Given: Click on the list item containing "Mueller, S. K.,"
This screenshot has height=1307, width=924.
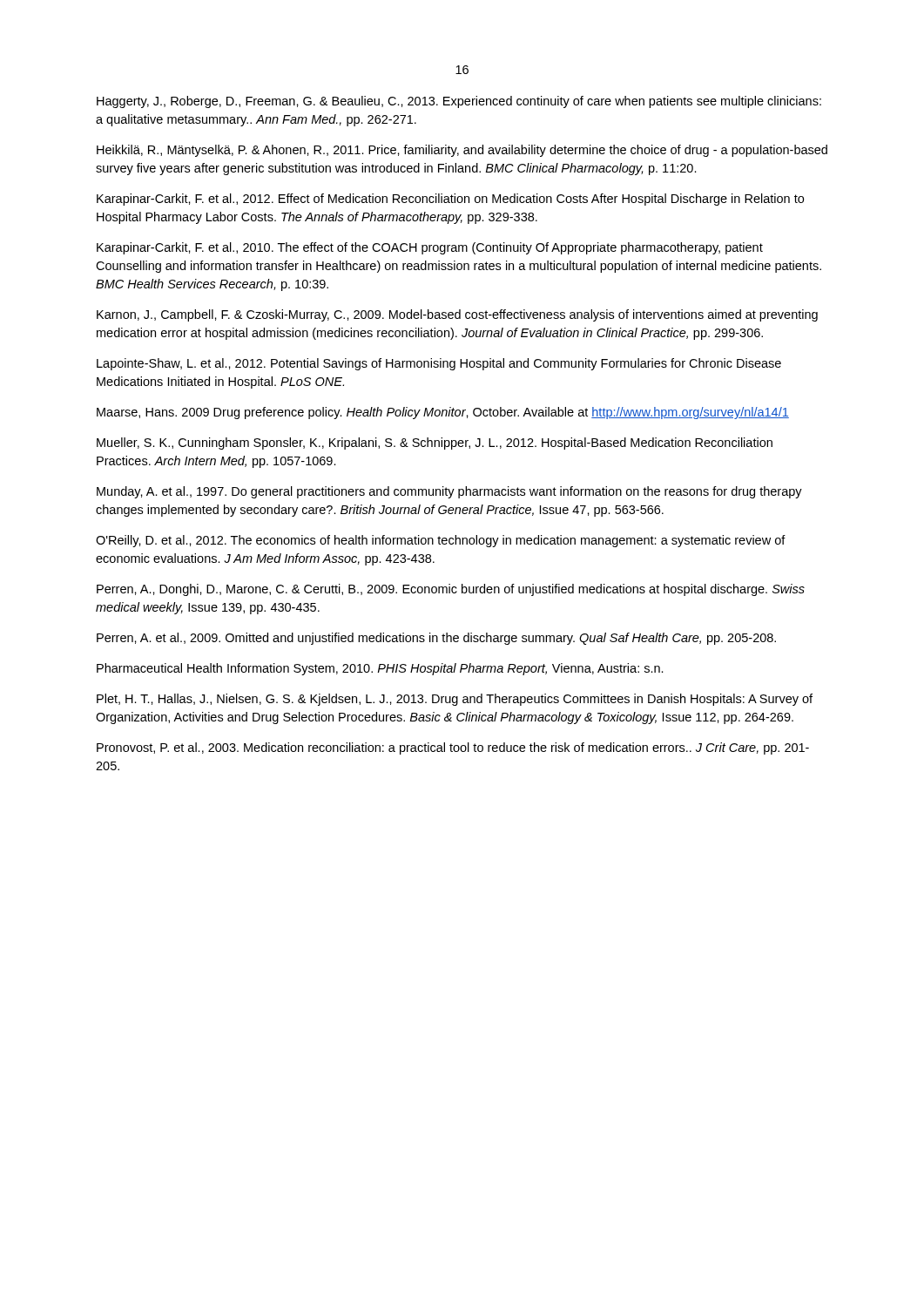Looking at the screenshot, I should (435, 452).
